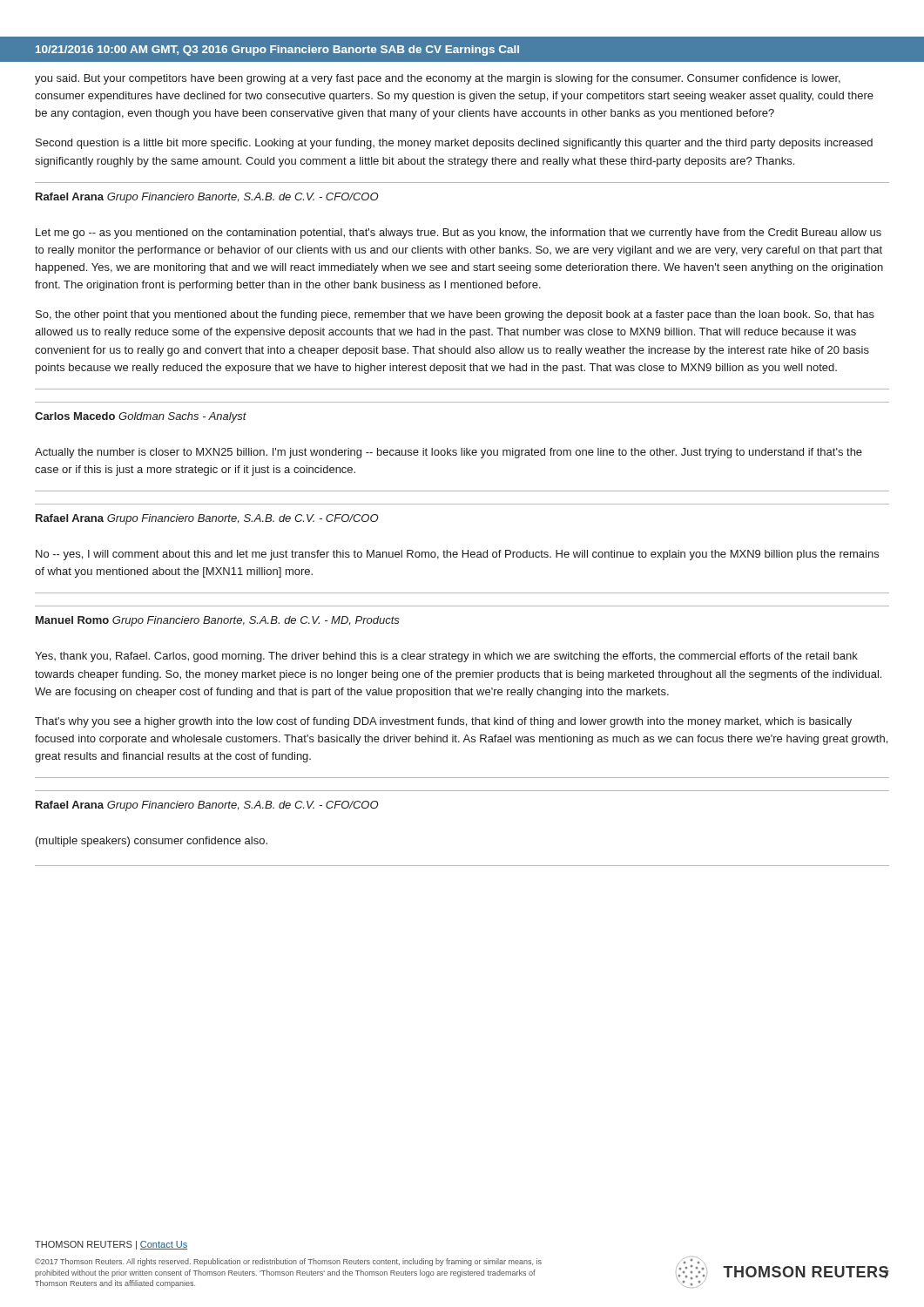Click on the element starting "Second question is"

[x=454, y=152]
